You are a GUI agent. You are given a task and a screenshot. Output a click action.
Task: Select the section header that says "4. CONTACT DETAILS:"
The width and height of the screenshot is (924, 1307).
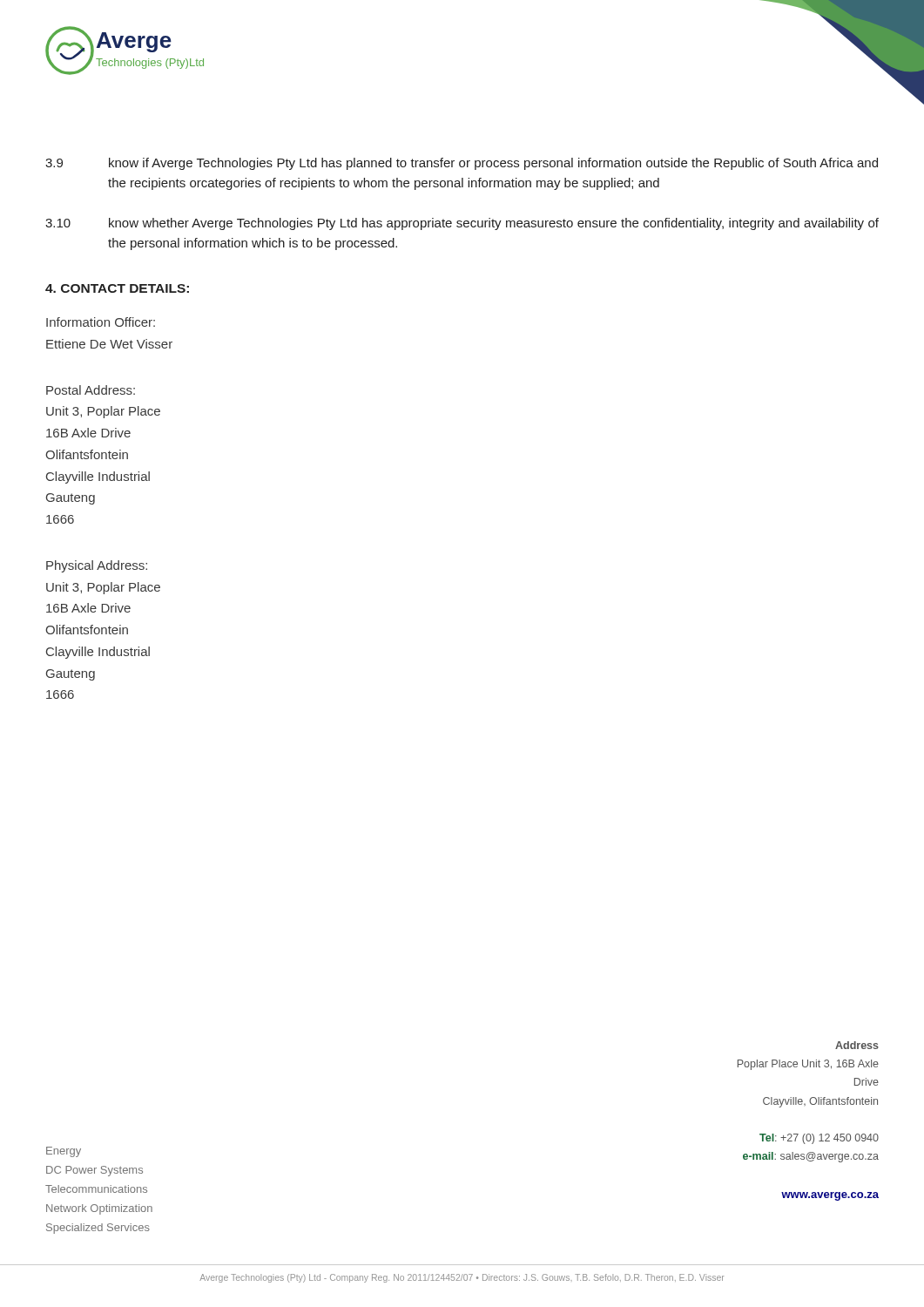(118, 288)
